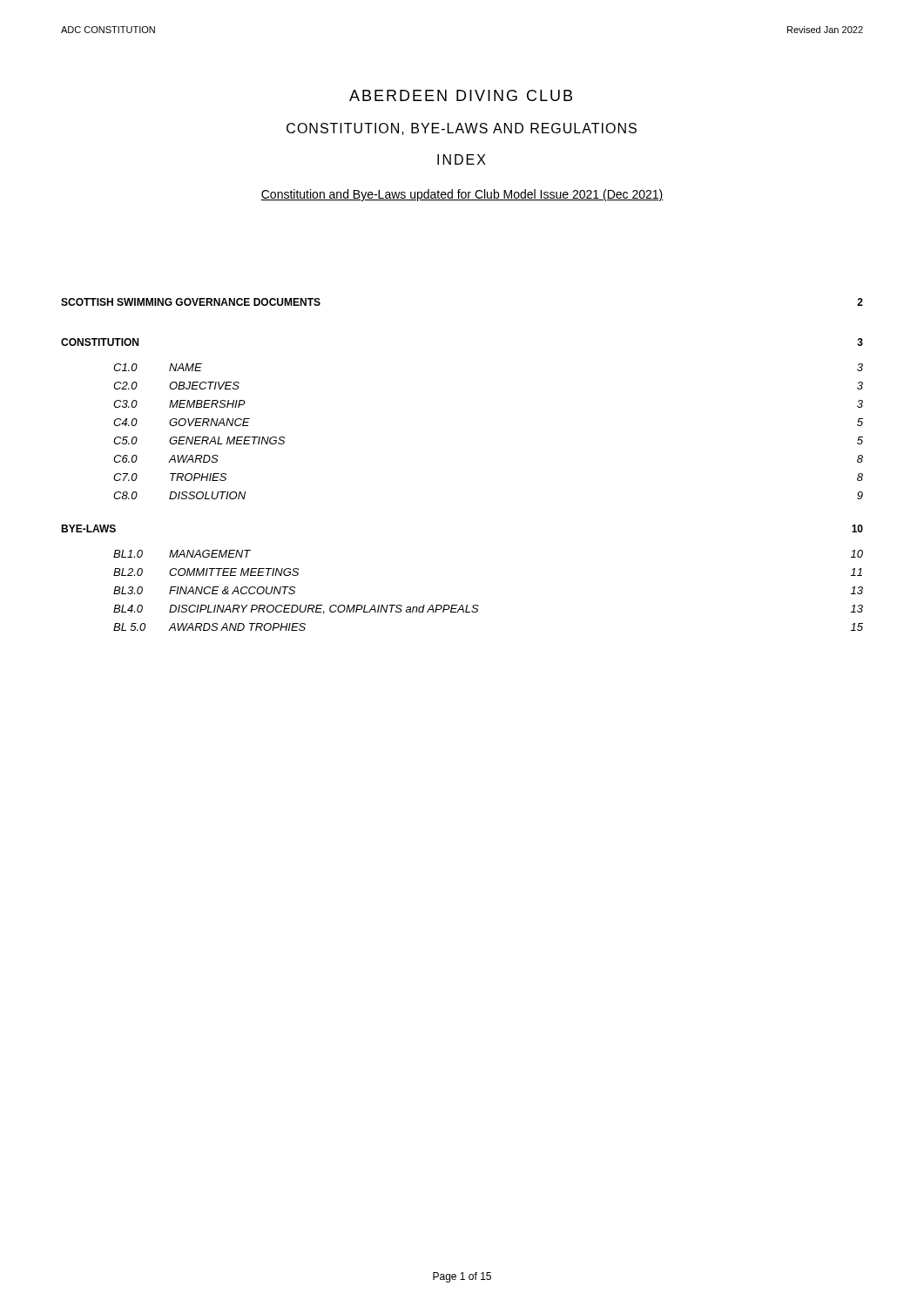Click on the text block starting "C6.0 AWARDS 8"
Viewport: 924px width, 1307px height.
coord(126,459)
